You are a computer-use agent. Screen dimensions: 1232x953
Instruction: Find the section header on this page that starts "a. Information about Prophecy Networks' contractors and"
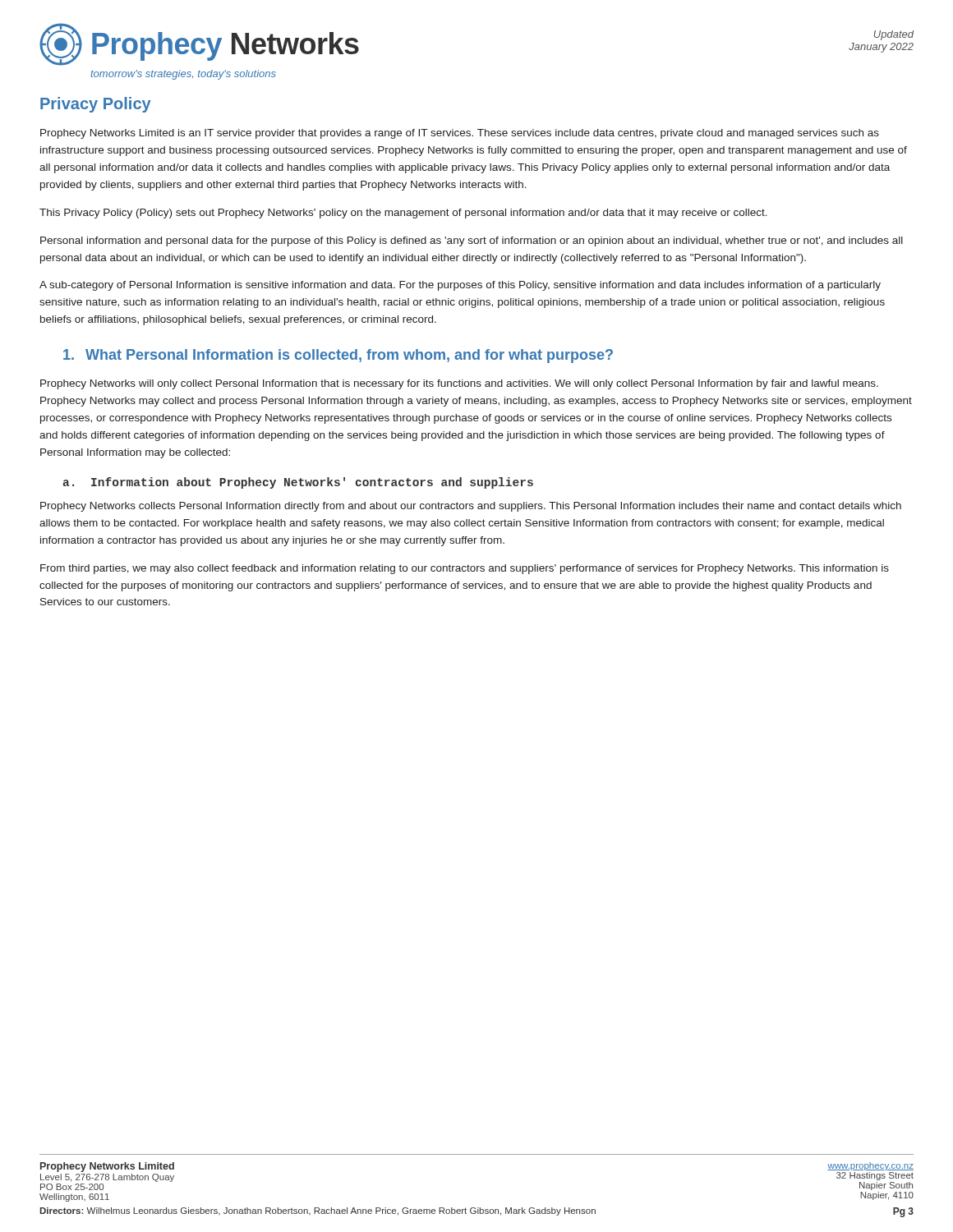point(298,483)
